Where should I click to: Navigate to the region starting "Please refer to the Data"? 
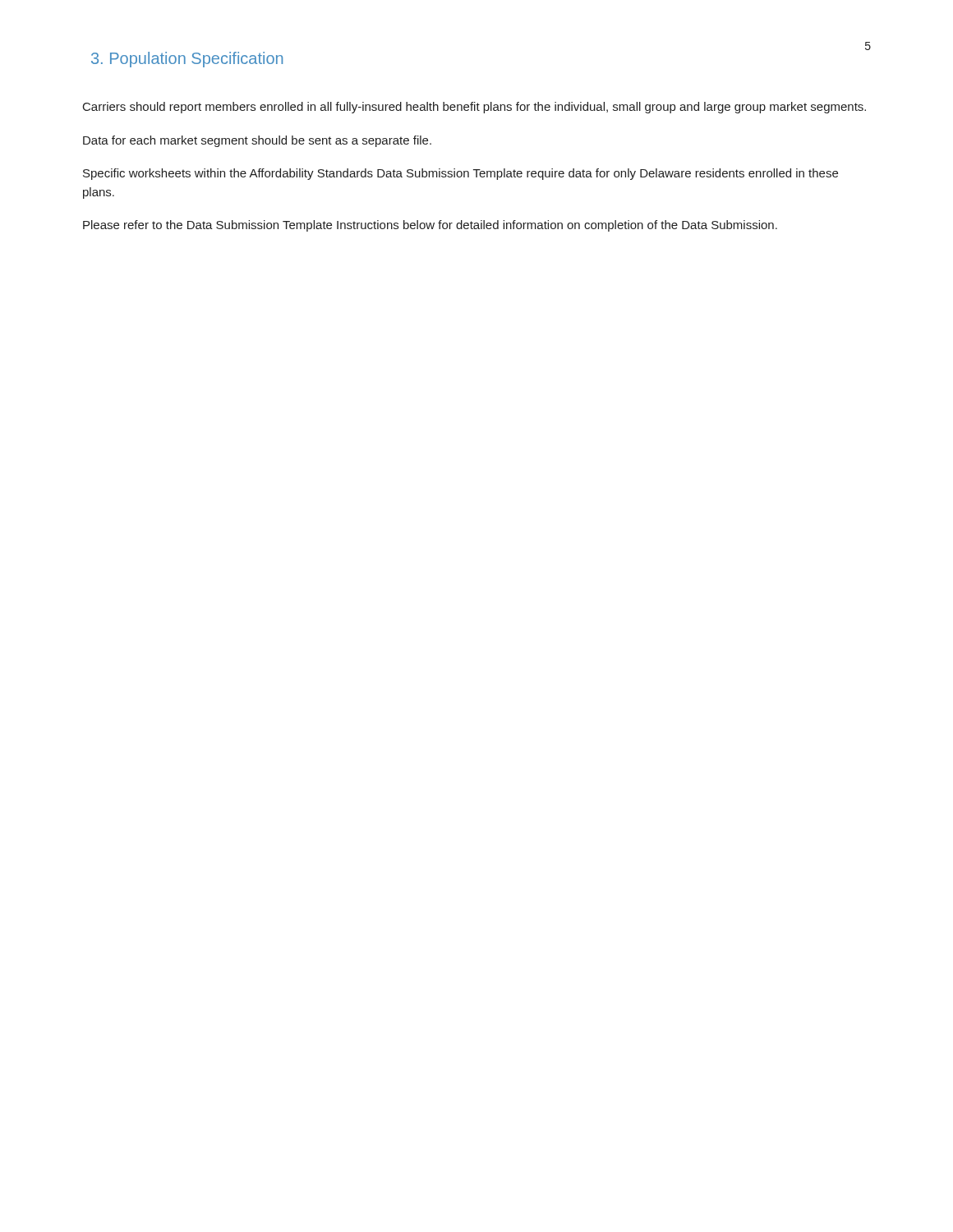[430, 225]
